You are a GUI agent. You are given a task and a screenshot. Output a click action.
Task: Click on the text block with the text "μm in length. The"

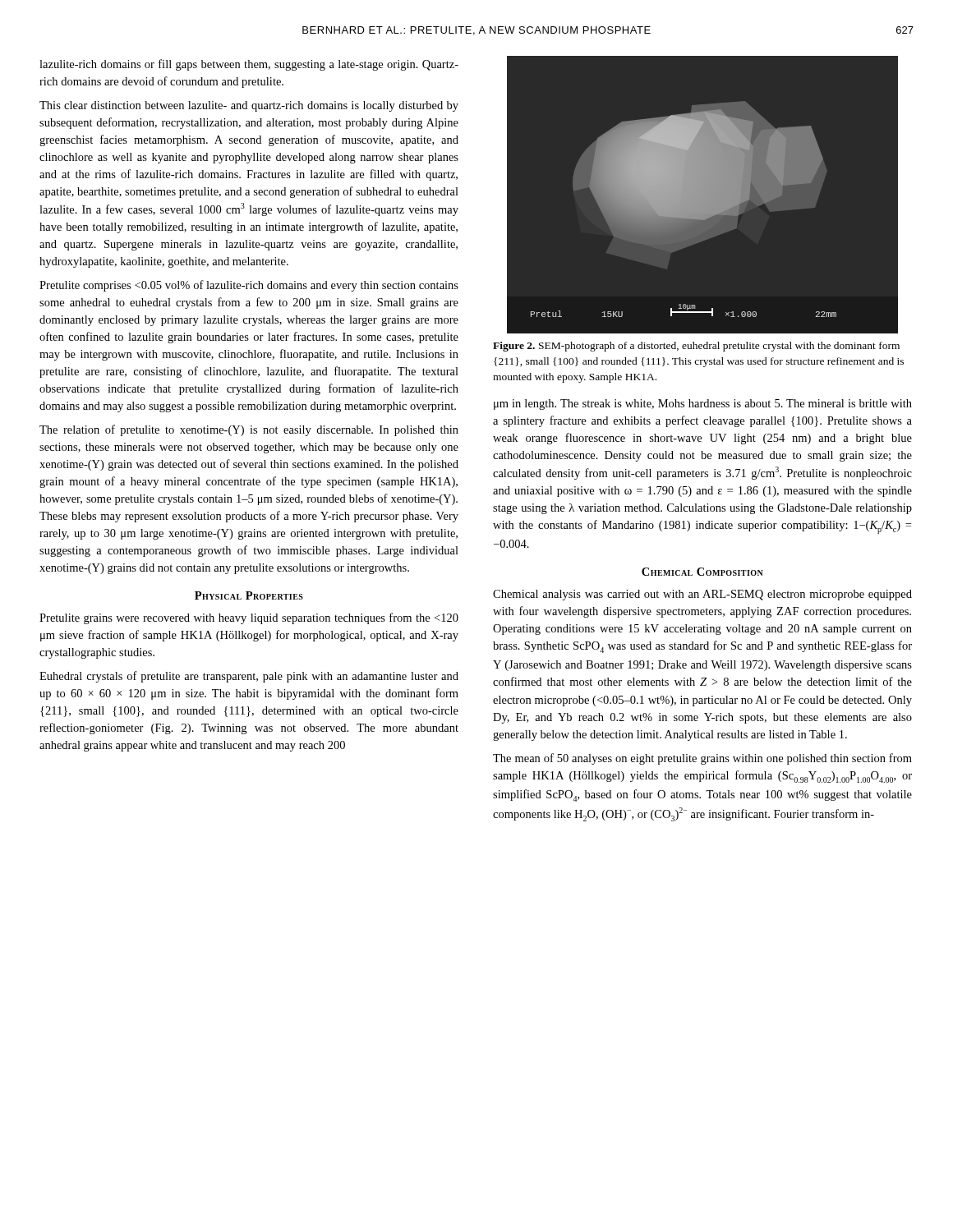point(702,474)
